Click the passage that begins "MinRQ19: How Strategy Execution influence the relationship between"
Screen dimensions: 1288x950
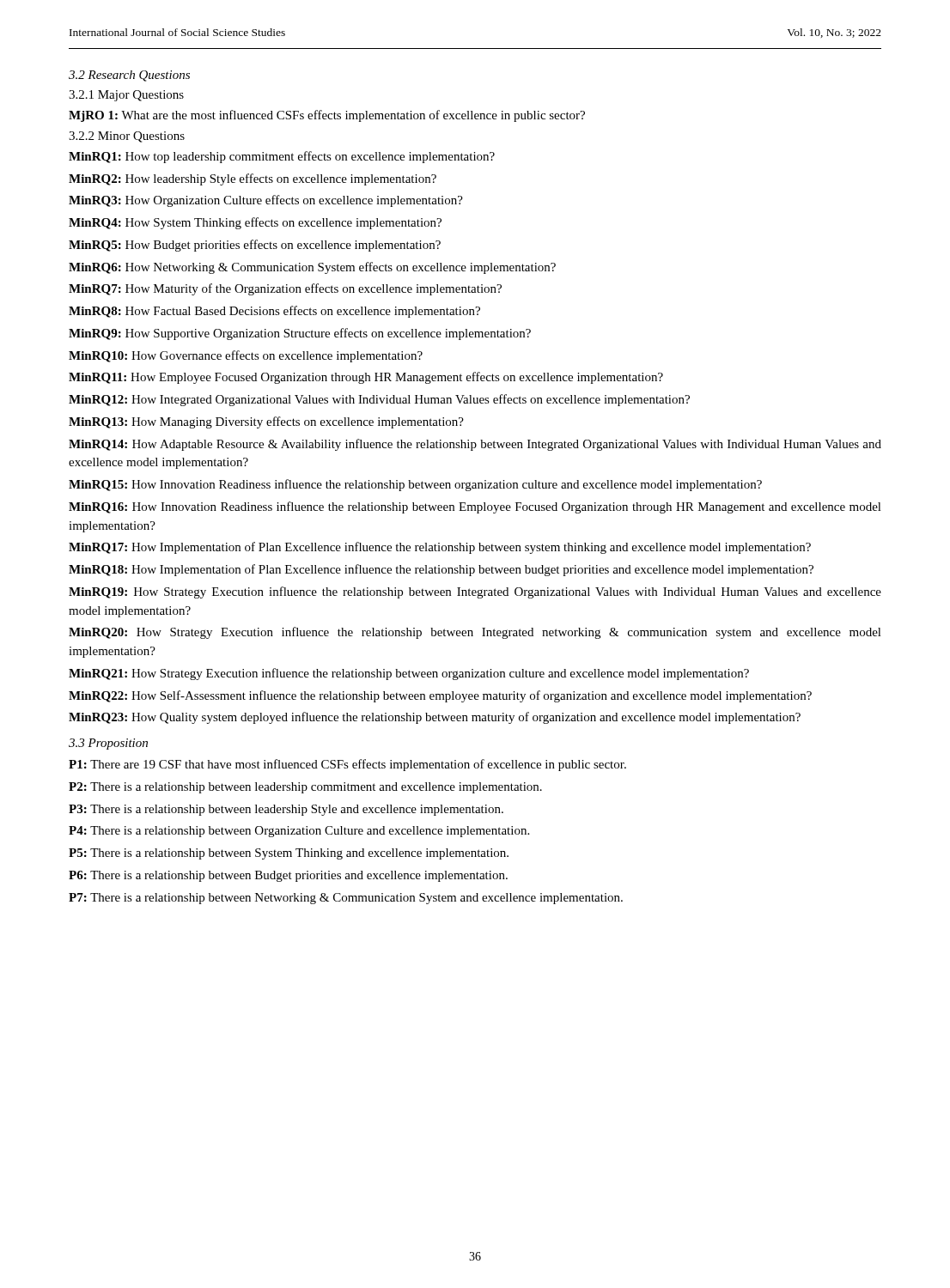(x=475, y=601)
